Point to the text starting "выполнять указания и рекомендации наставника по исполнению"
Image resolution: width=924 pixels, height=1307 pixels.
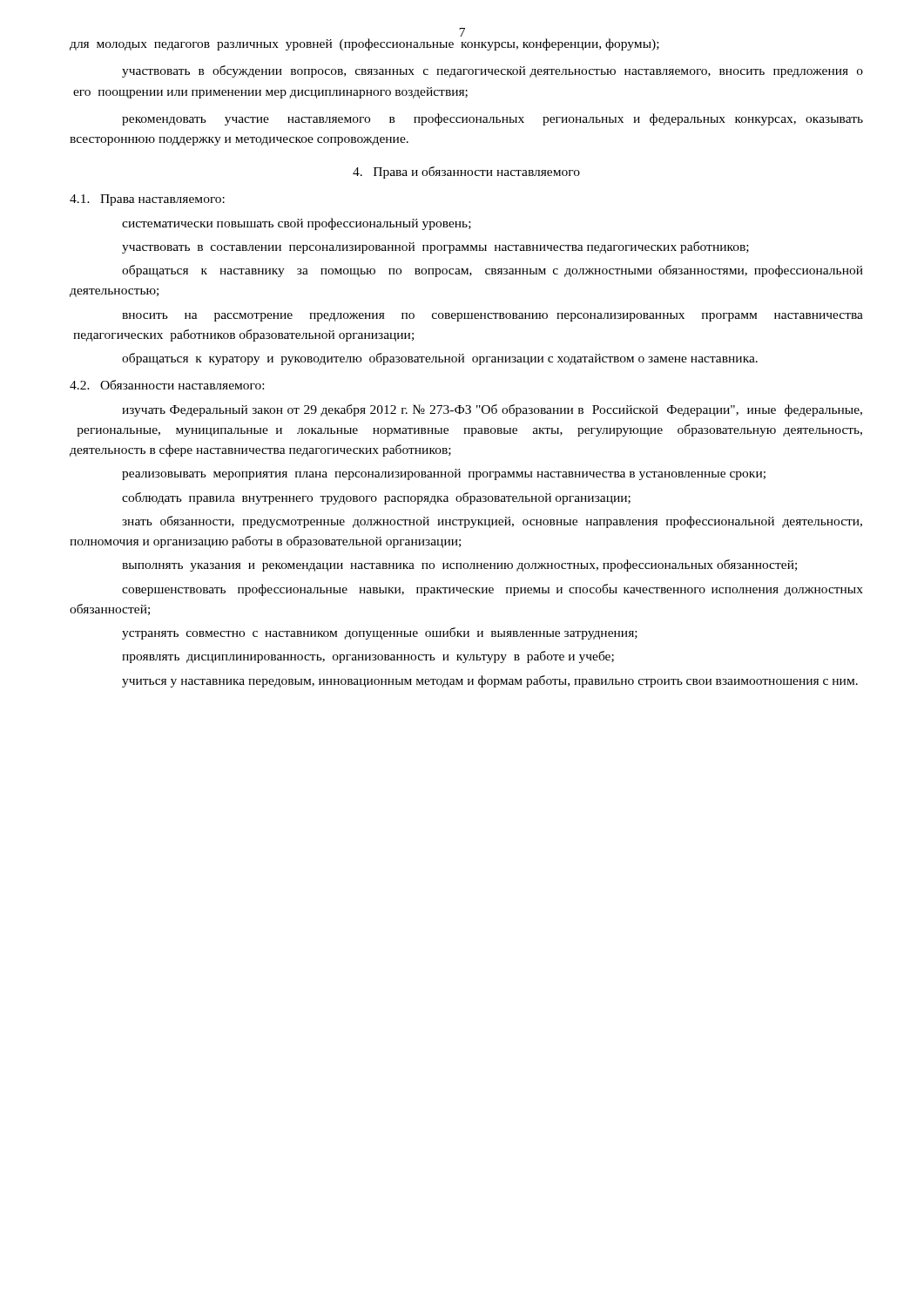pos(466,565)
